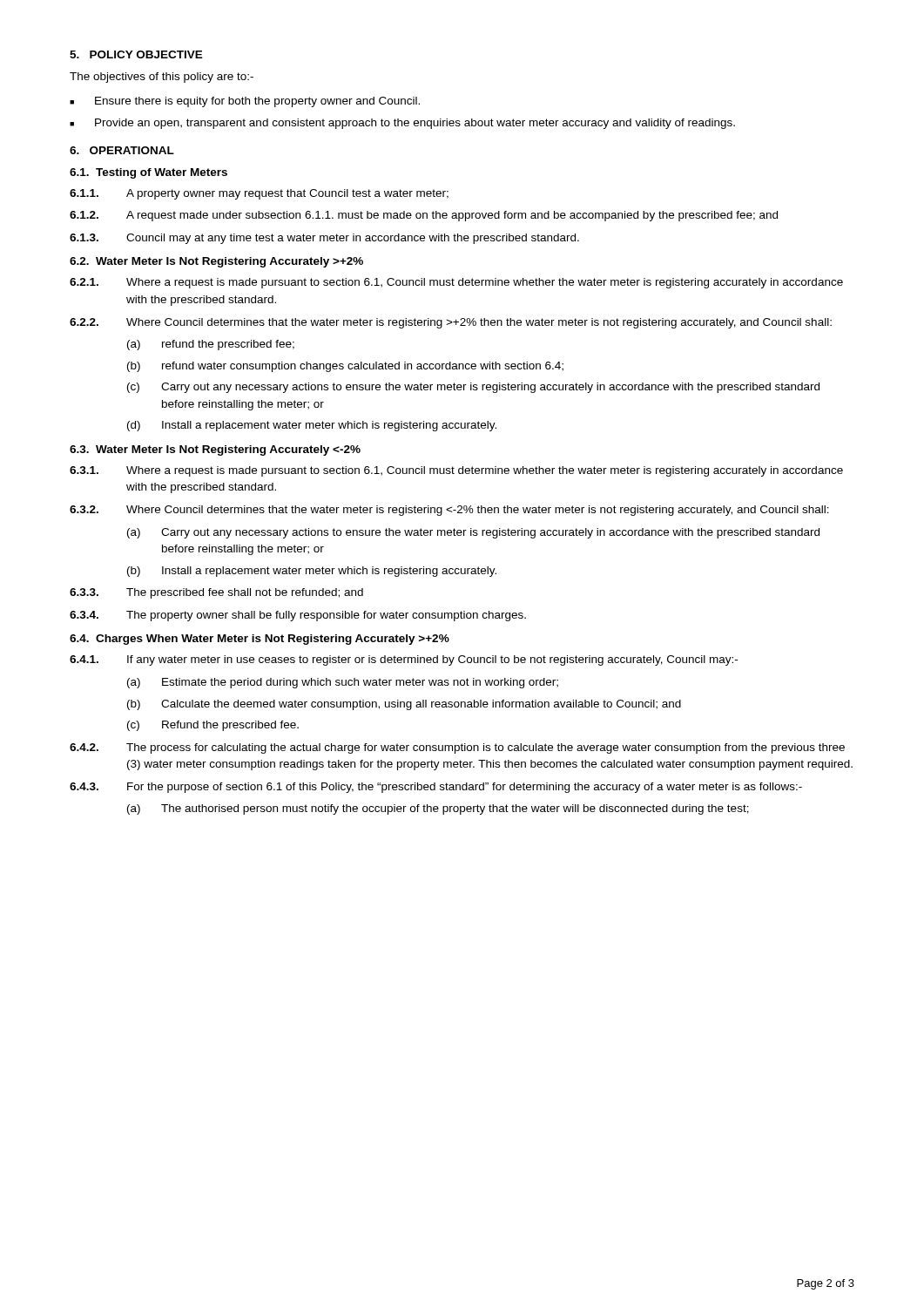Select the block starting "1.3. Council may at any time test a"
The height and width of the screenshot is (1307, 924).
tap(462, 237)
